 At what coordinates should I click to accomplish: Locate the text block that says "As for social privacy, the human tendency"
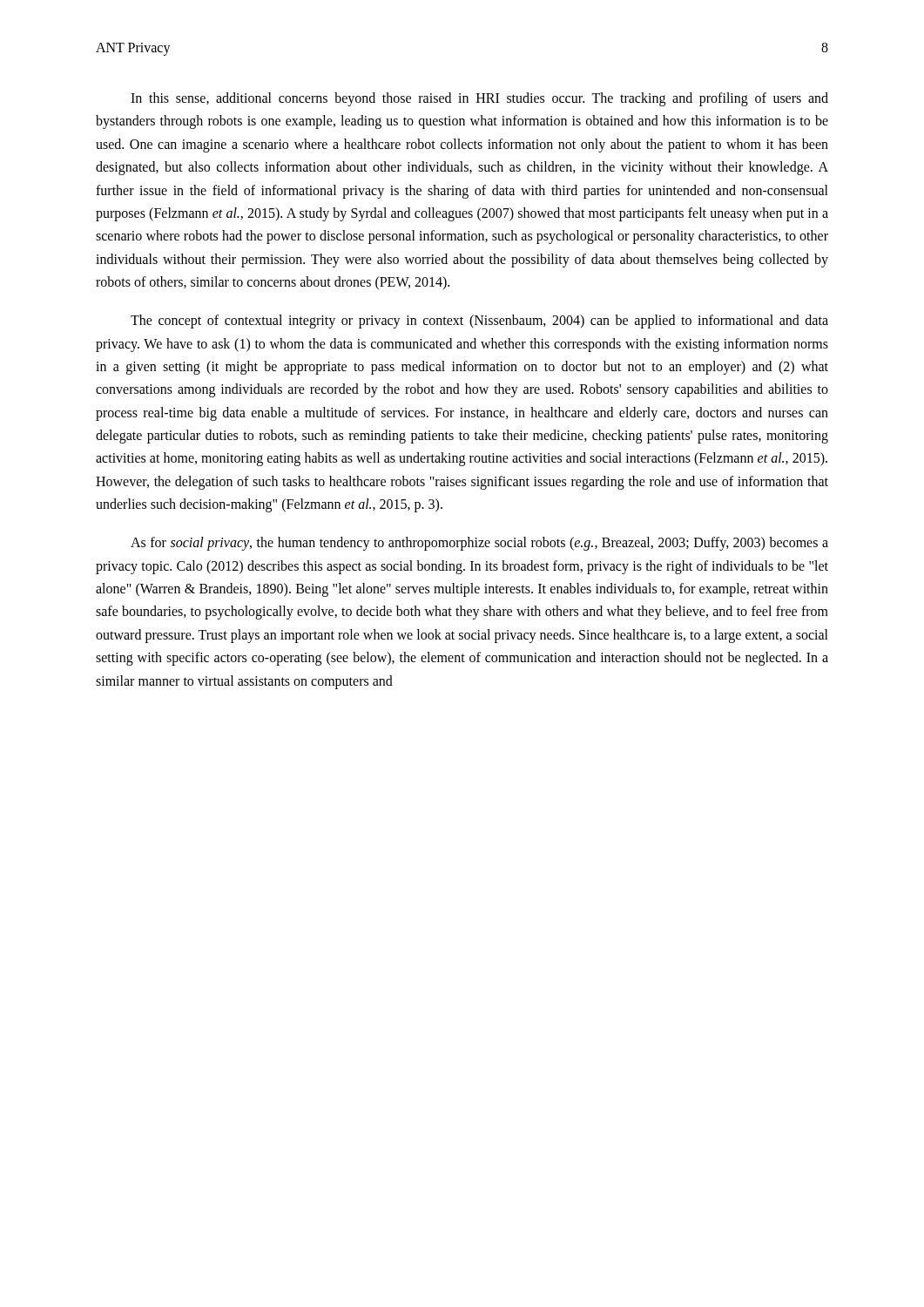tap(462, 612)
